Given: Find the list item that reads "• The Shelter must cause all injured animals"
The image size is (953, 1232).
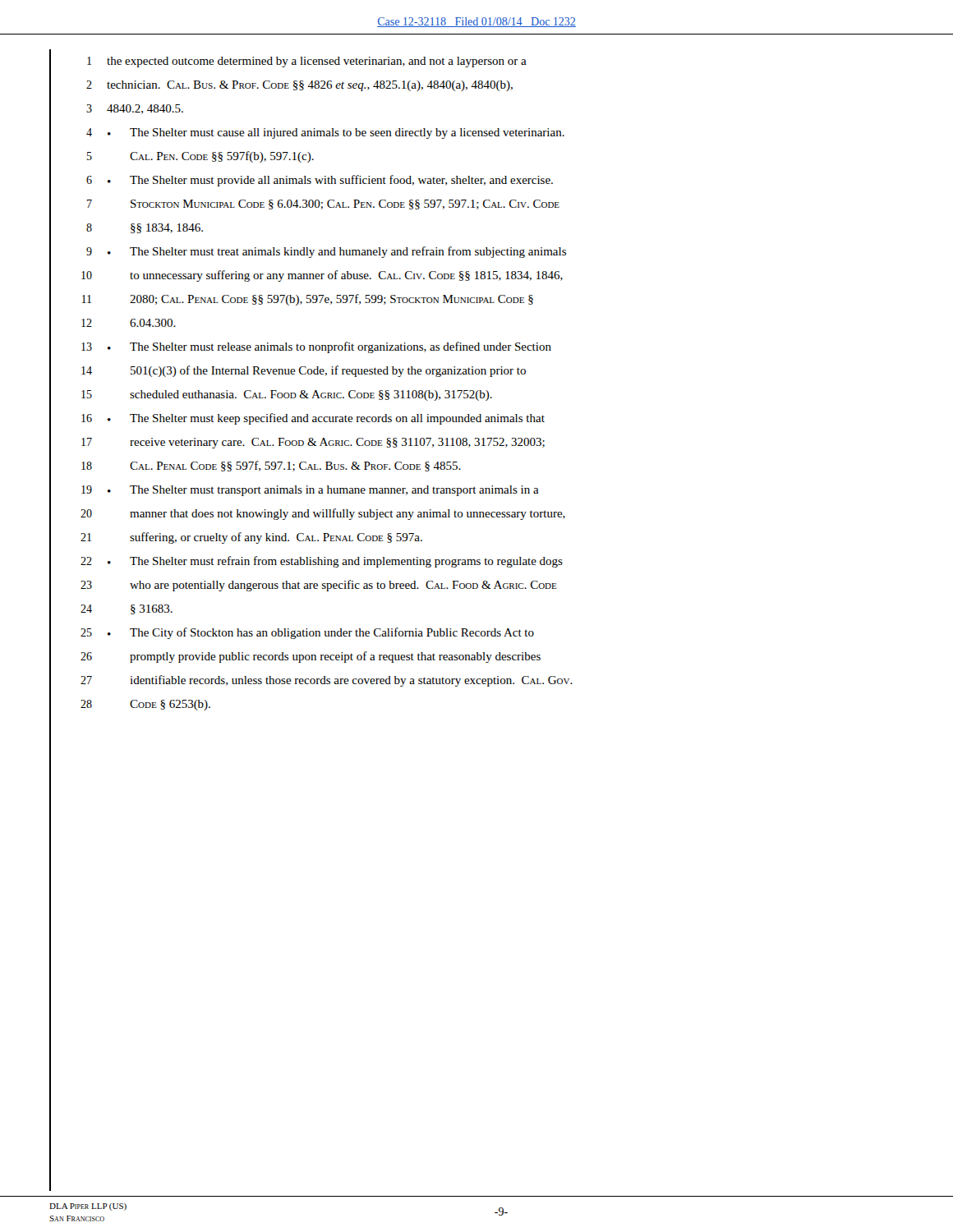Looking at the screenshot, I should point(336,145).
